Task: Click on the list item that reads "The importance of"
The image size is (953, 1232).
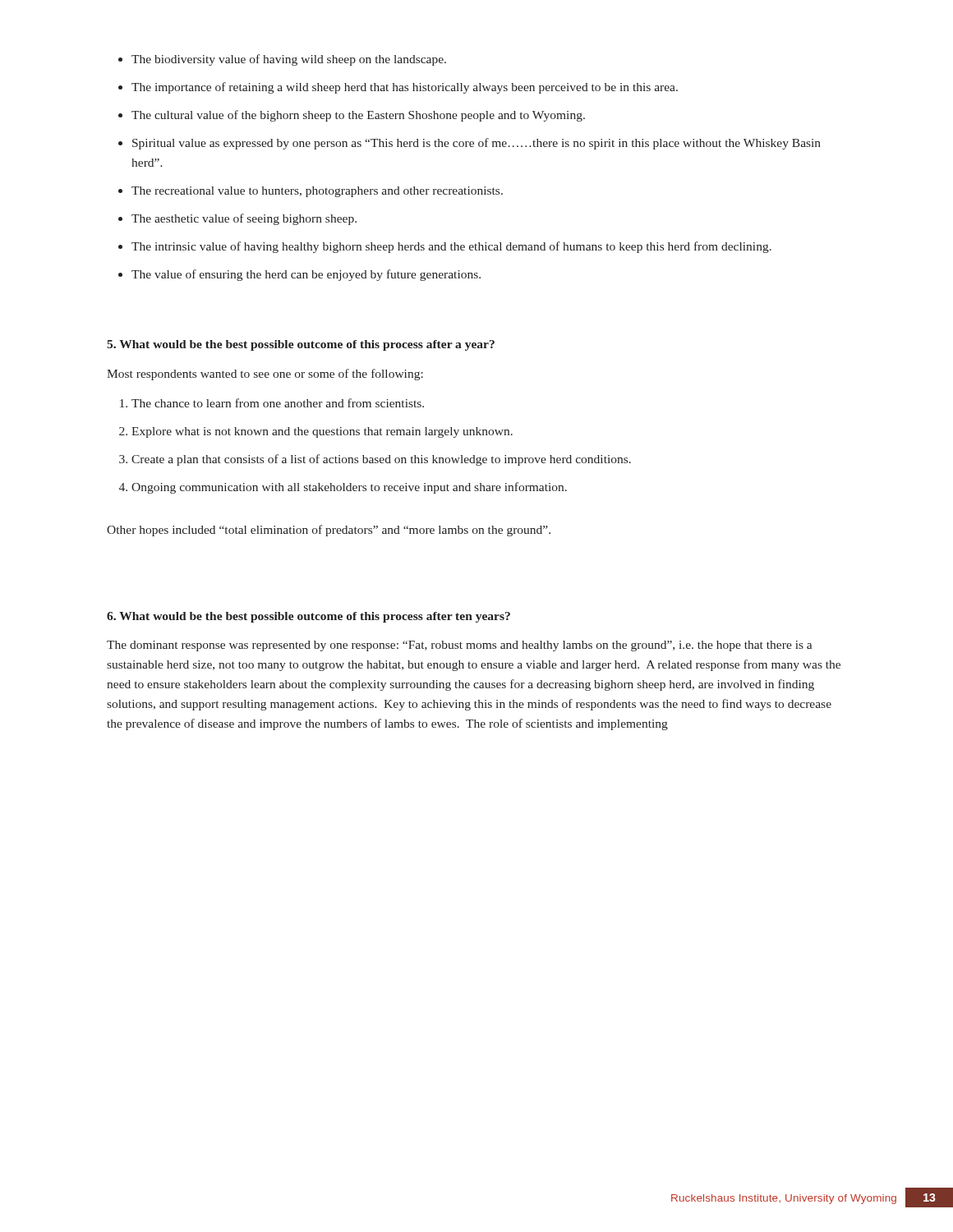Action: coord(489,87)
